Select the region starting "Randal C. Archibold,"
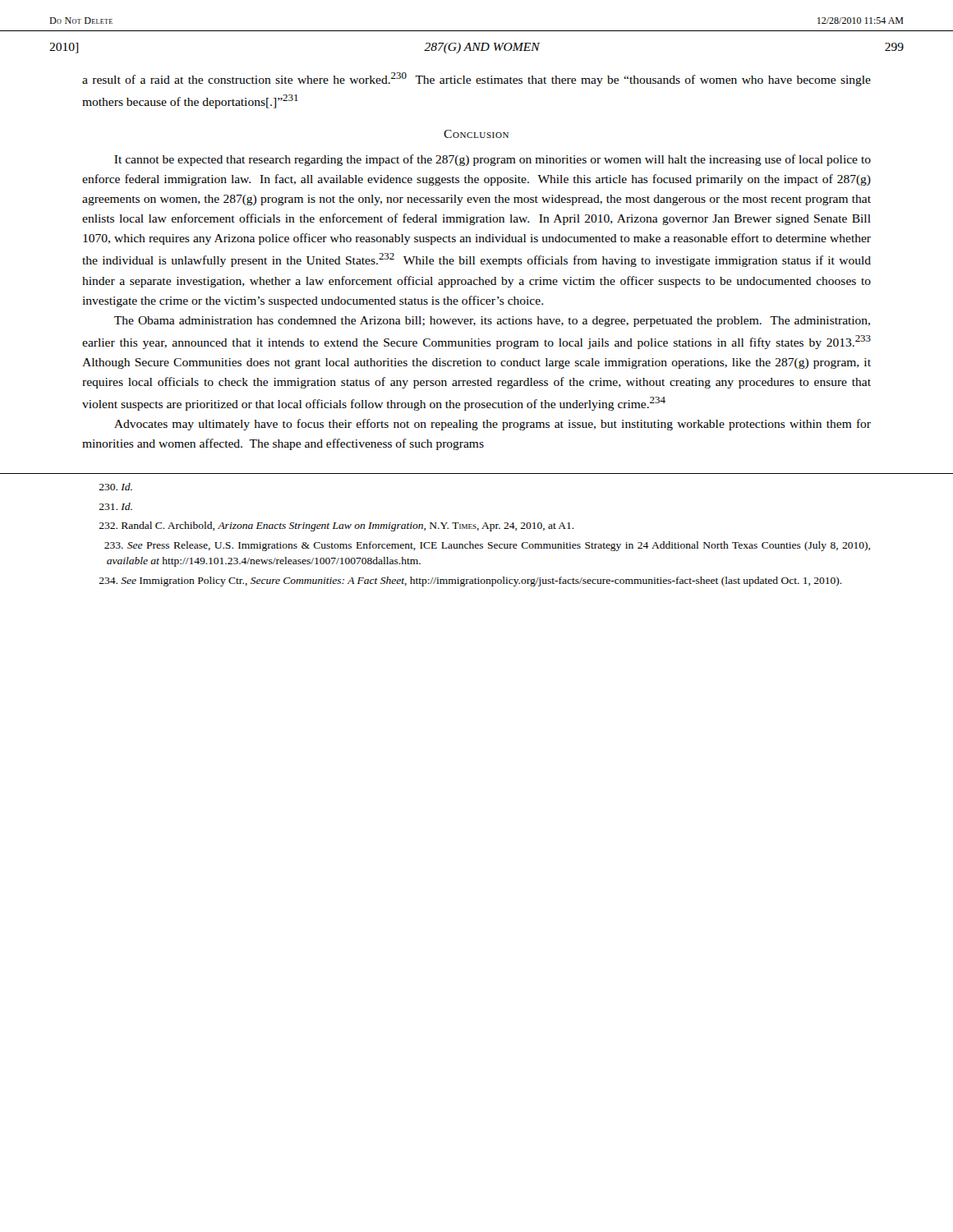Screen dimensions: 1232x953 click(328, 525)
